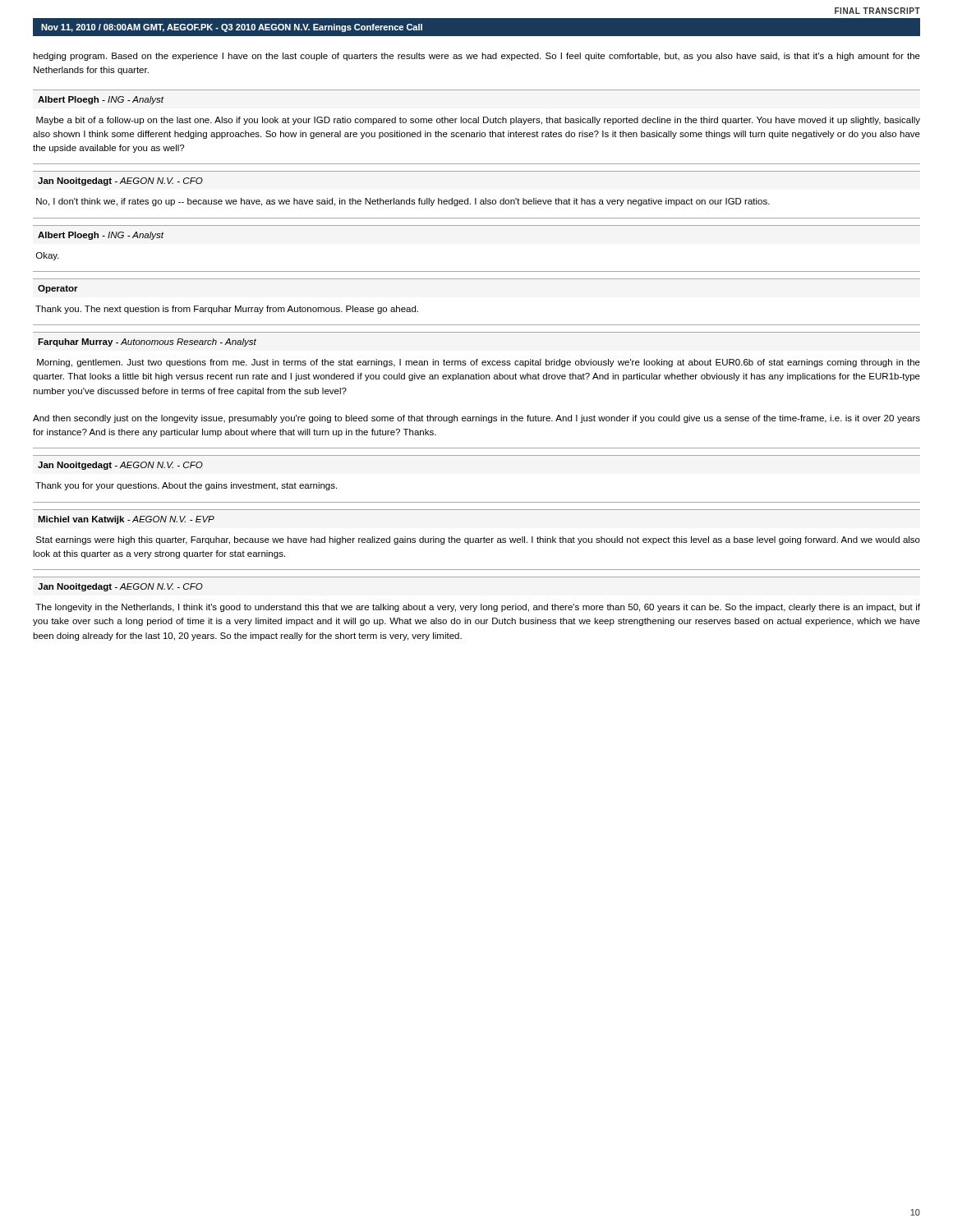Where is the passage that starts "No, I don't think we,"?

tap(401, 201)
